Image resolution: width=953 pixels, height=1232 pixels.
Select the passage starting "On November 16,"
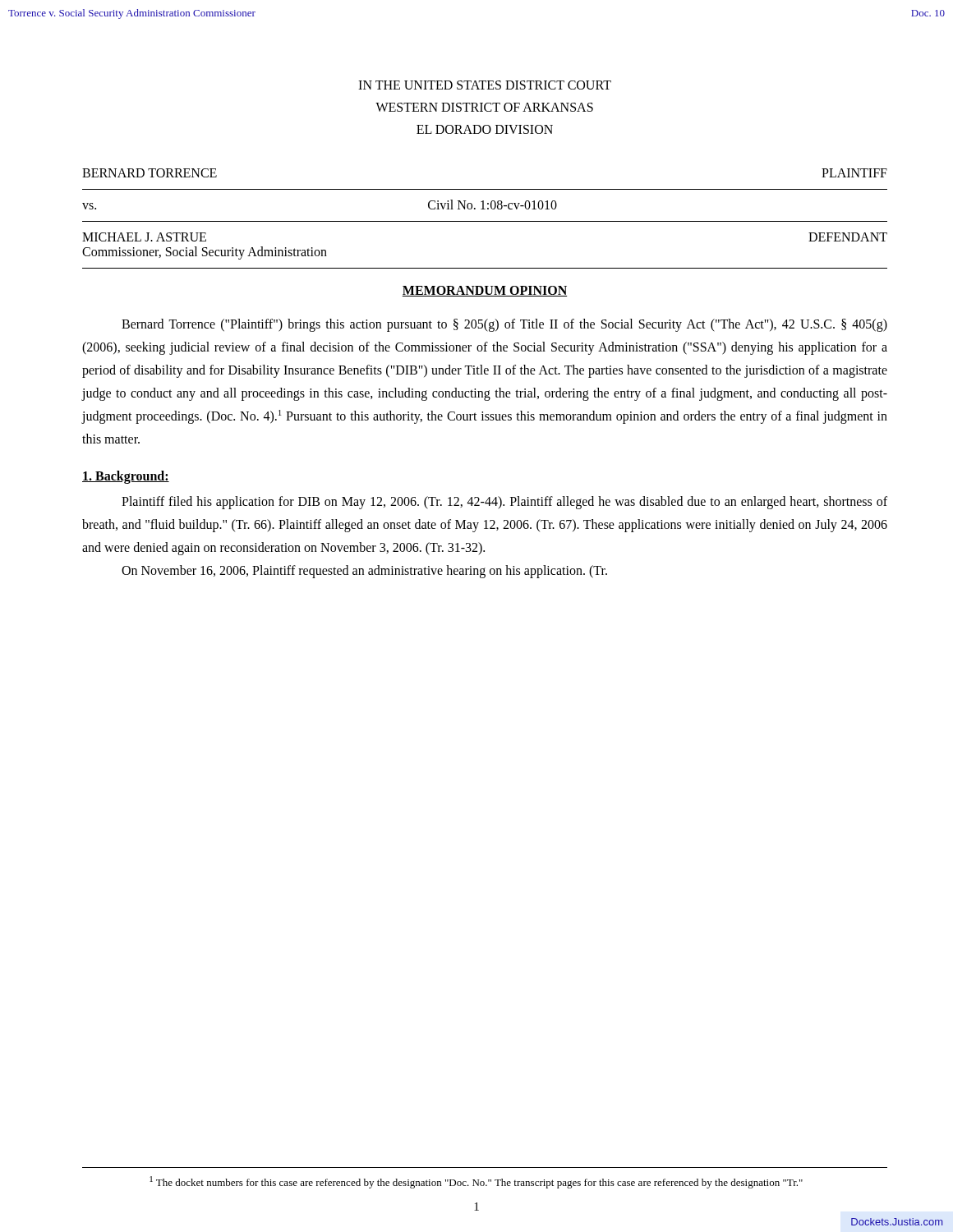click(485, 571)
